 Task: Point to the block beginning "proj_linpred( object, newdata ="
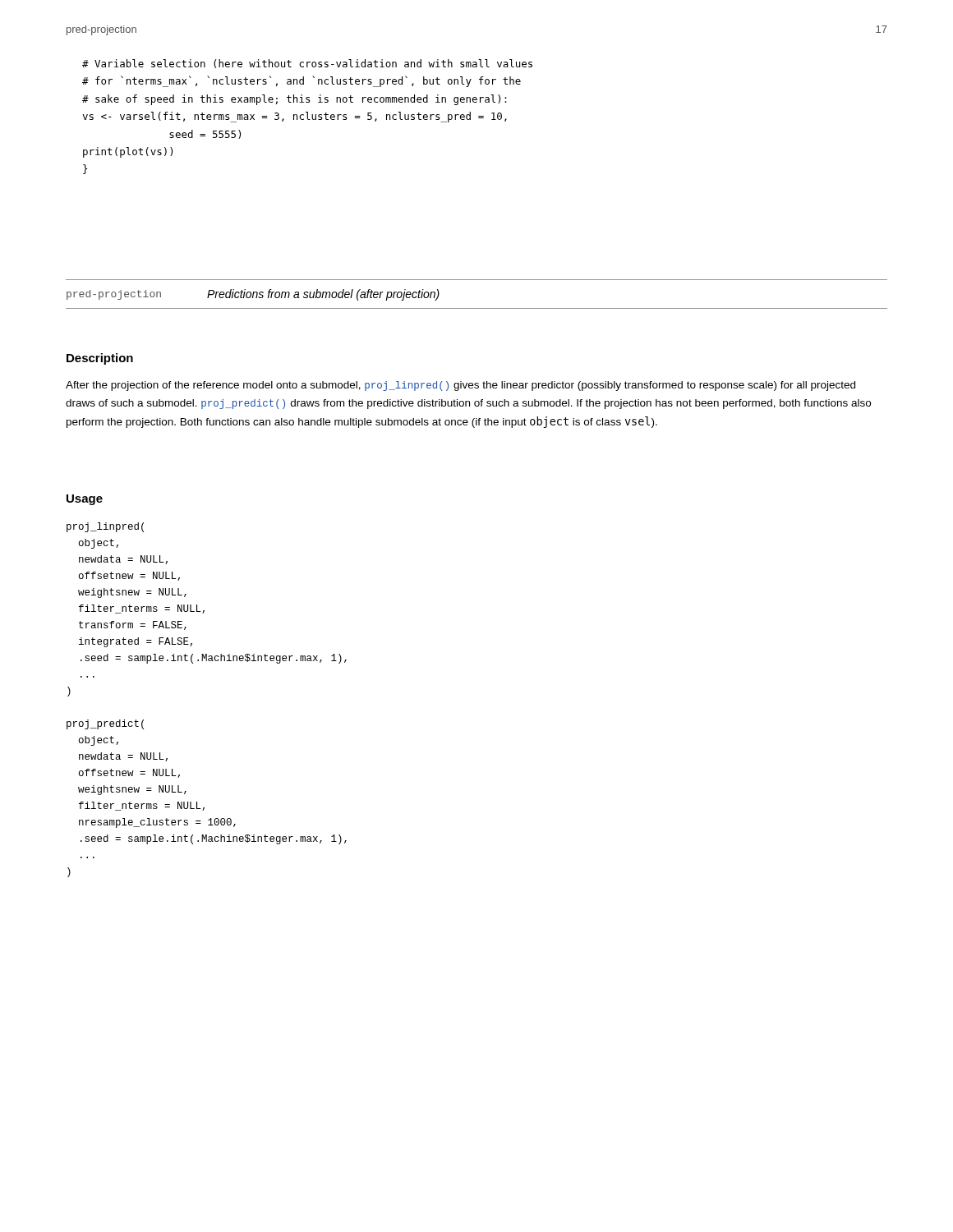click(x=105, y=527)
